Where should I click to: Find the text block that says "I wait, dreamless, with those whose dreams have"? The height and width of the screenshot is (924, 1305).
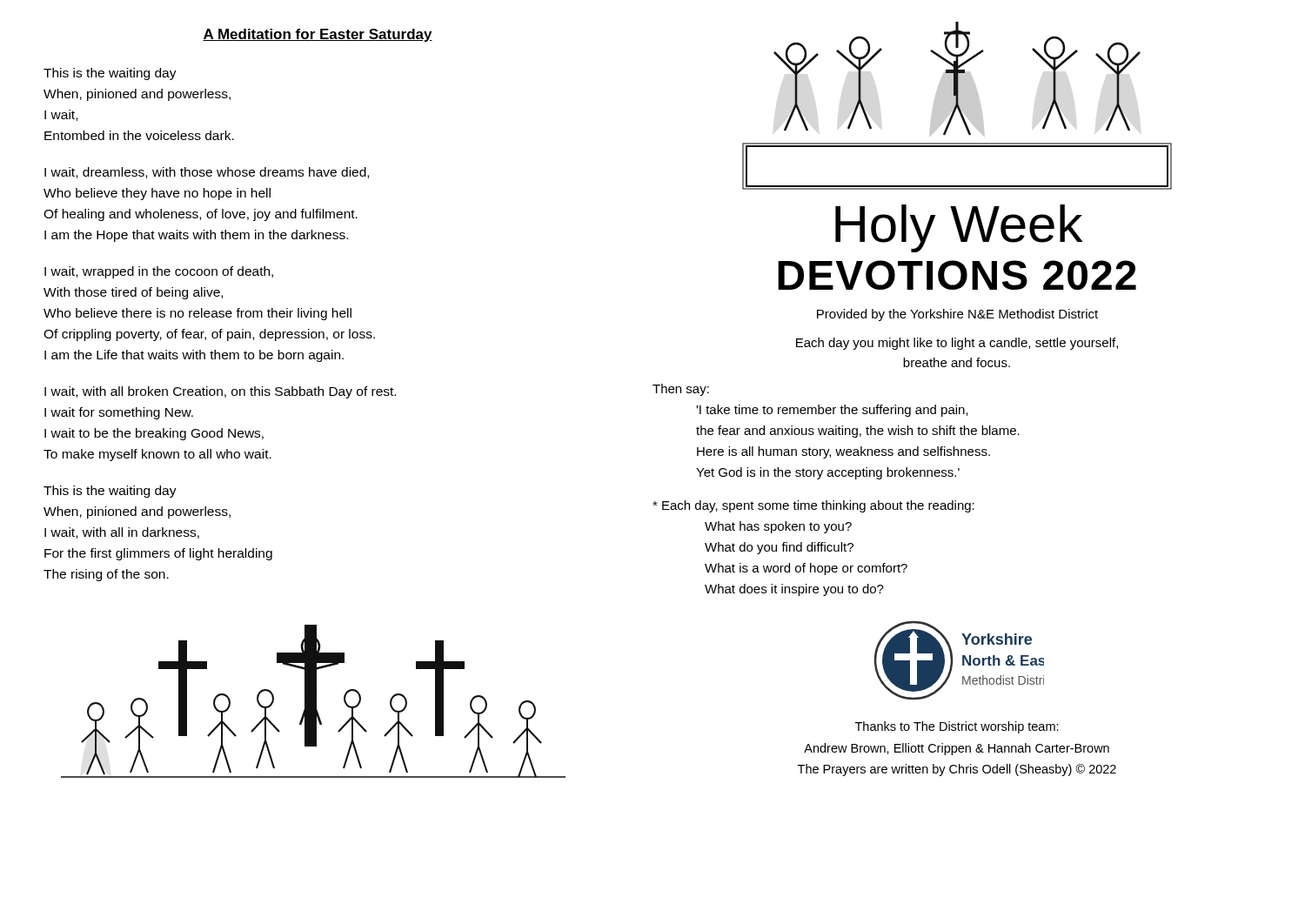207,203
